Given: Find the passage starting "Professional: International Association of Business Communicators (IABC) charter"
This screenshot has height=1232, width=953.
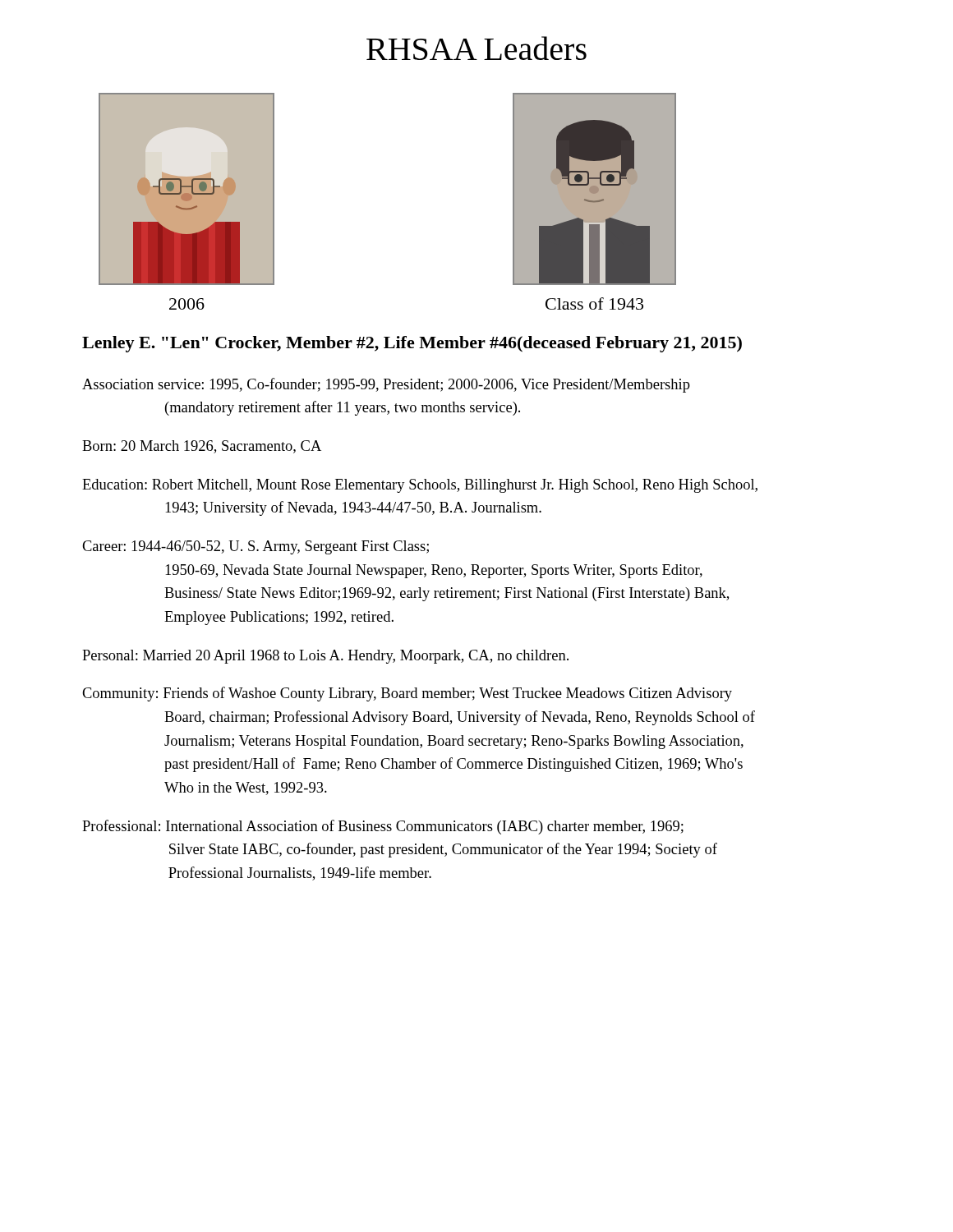Looking at the screenshot, I should pos(481,850).
